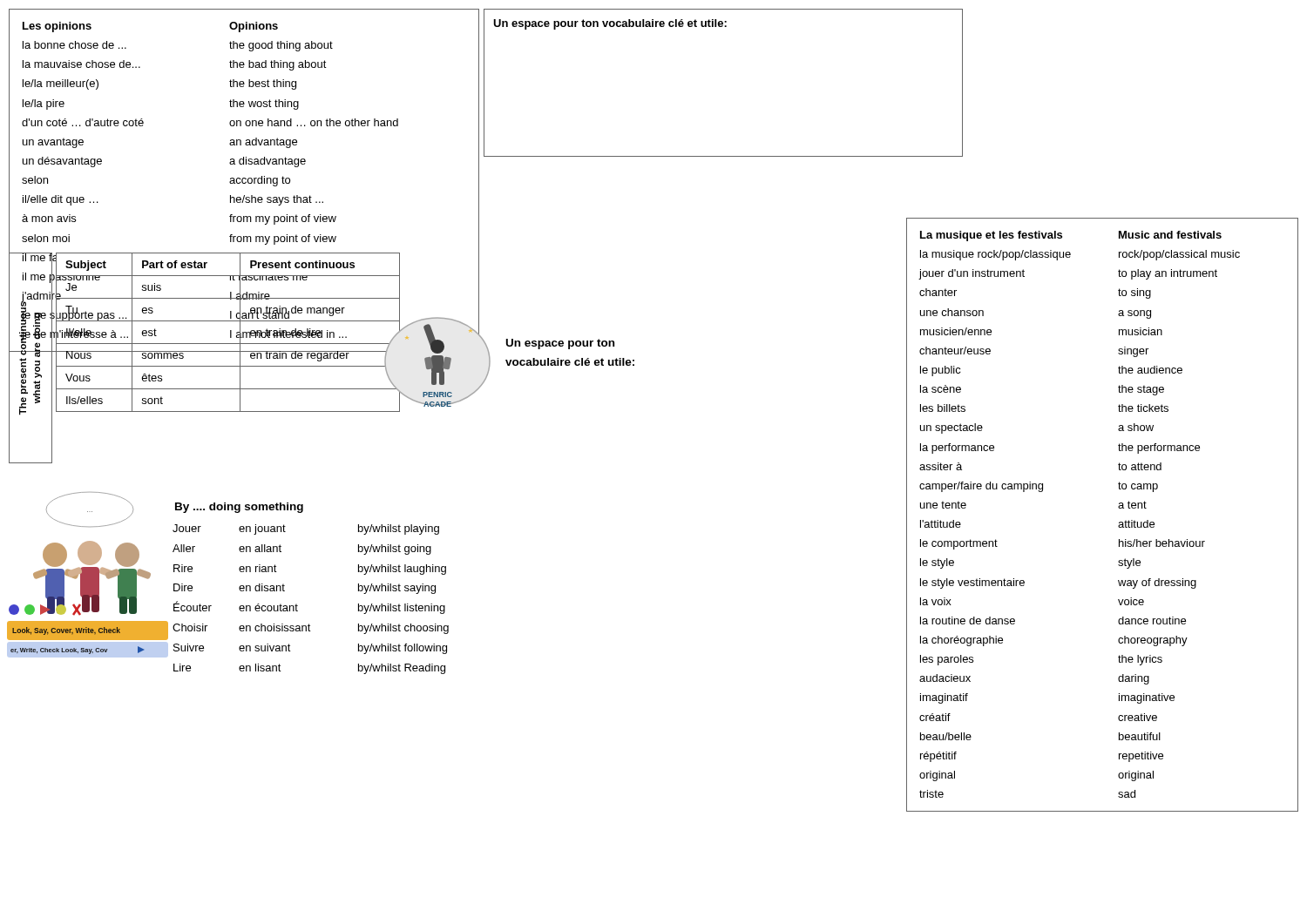Image resolution: width=1307 pixels, height=924 pixels.
Task: Locate the text "By .... doing something"
Action: [x=239, y=506]
